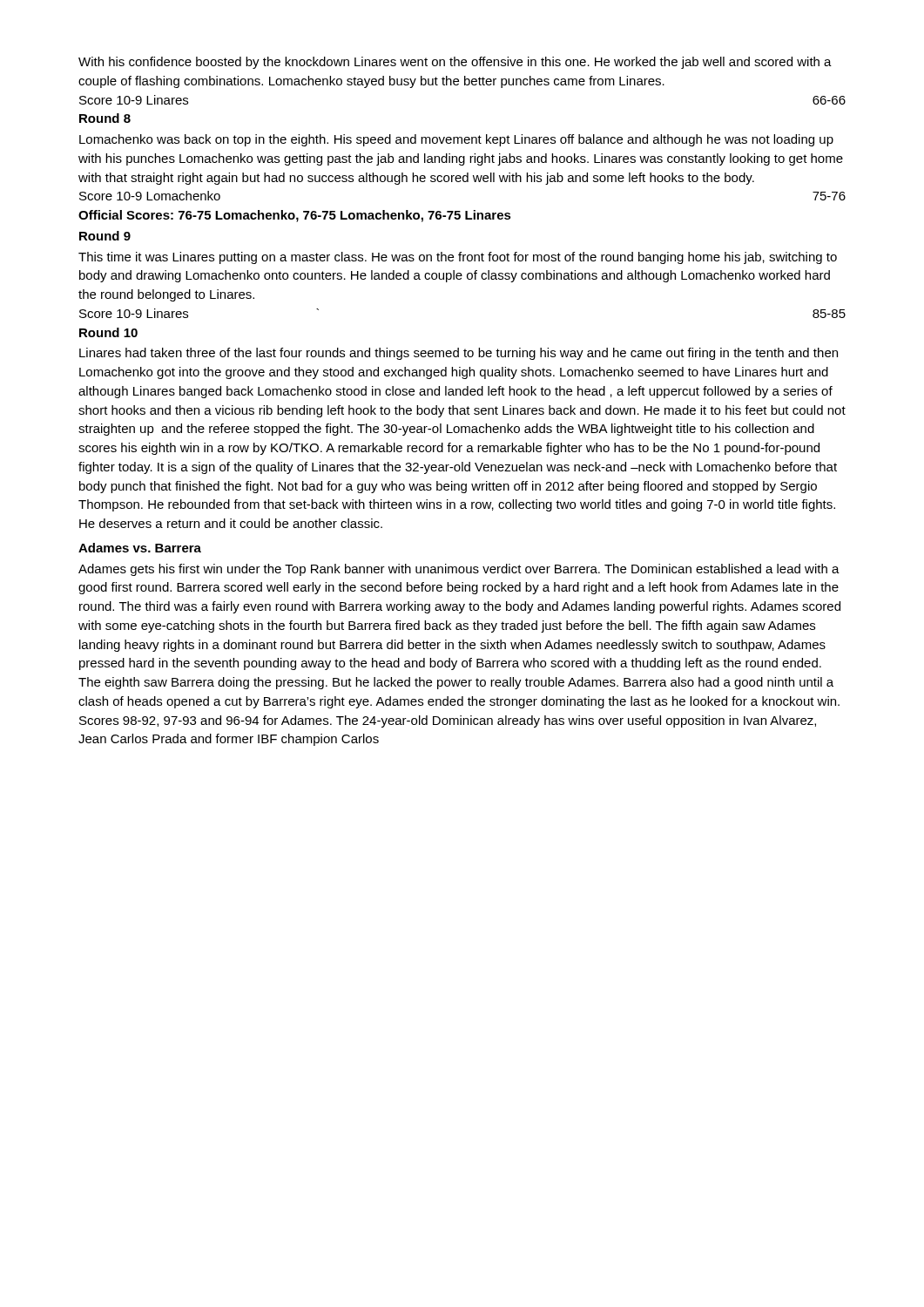This screenshot has height=1307, width=924.
Task: Click on the section header that says "Official Scores: 76-75 Lomachenko, 76-75 Lomachenko, 76-75"
Action: pos(295,215)
